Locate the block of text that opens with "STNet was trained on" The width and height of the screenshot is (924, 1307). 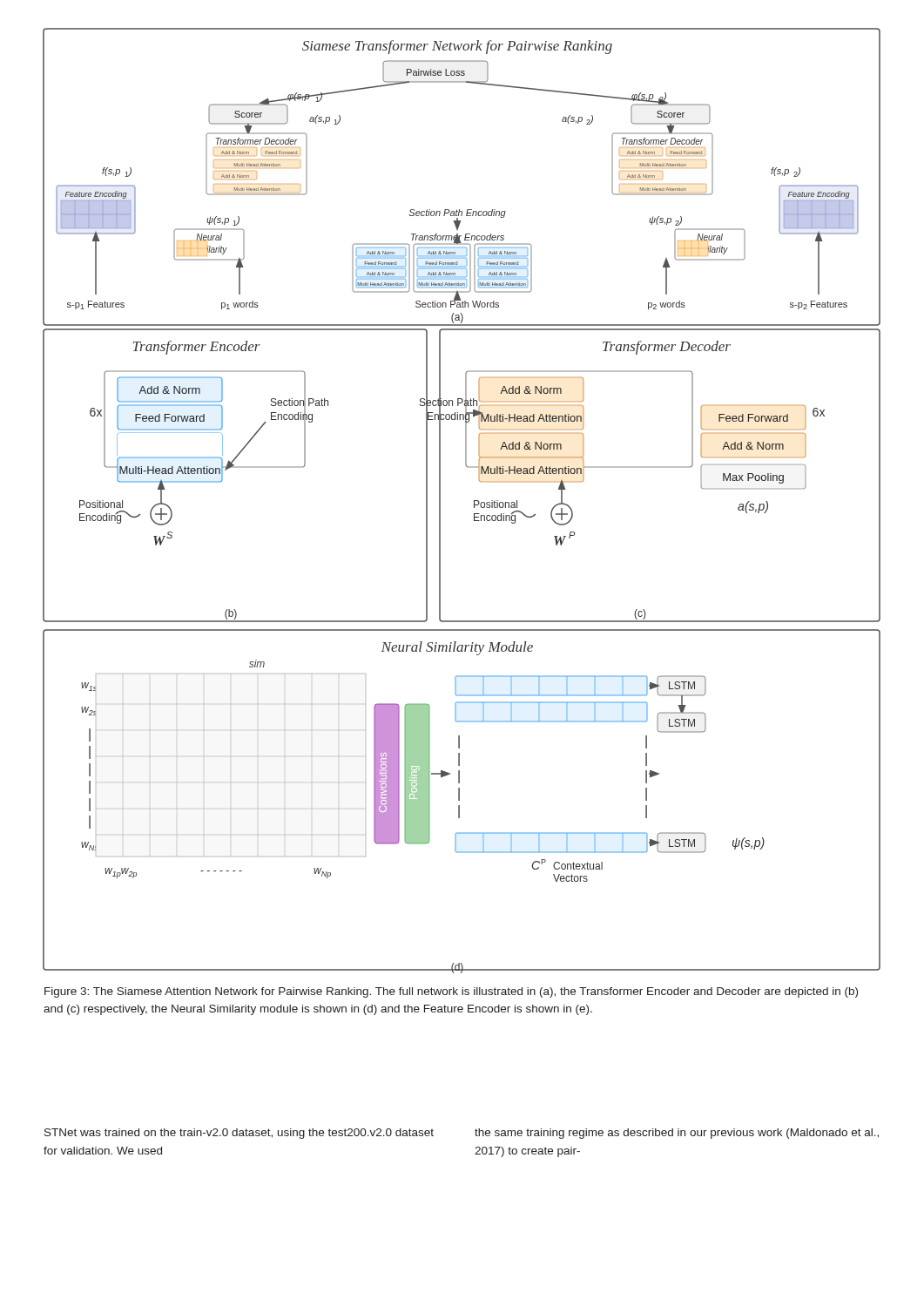pyautogui.click(x=239, y=1141)
